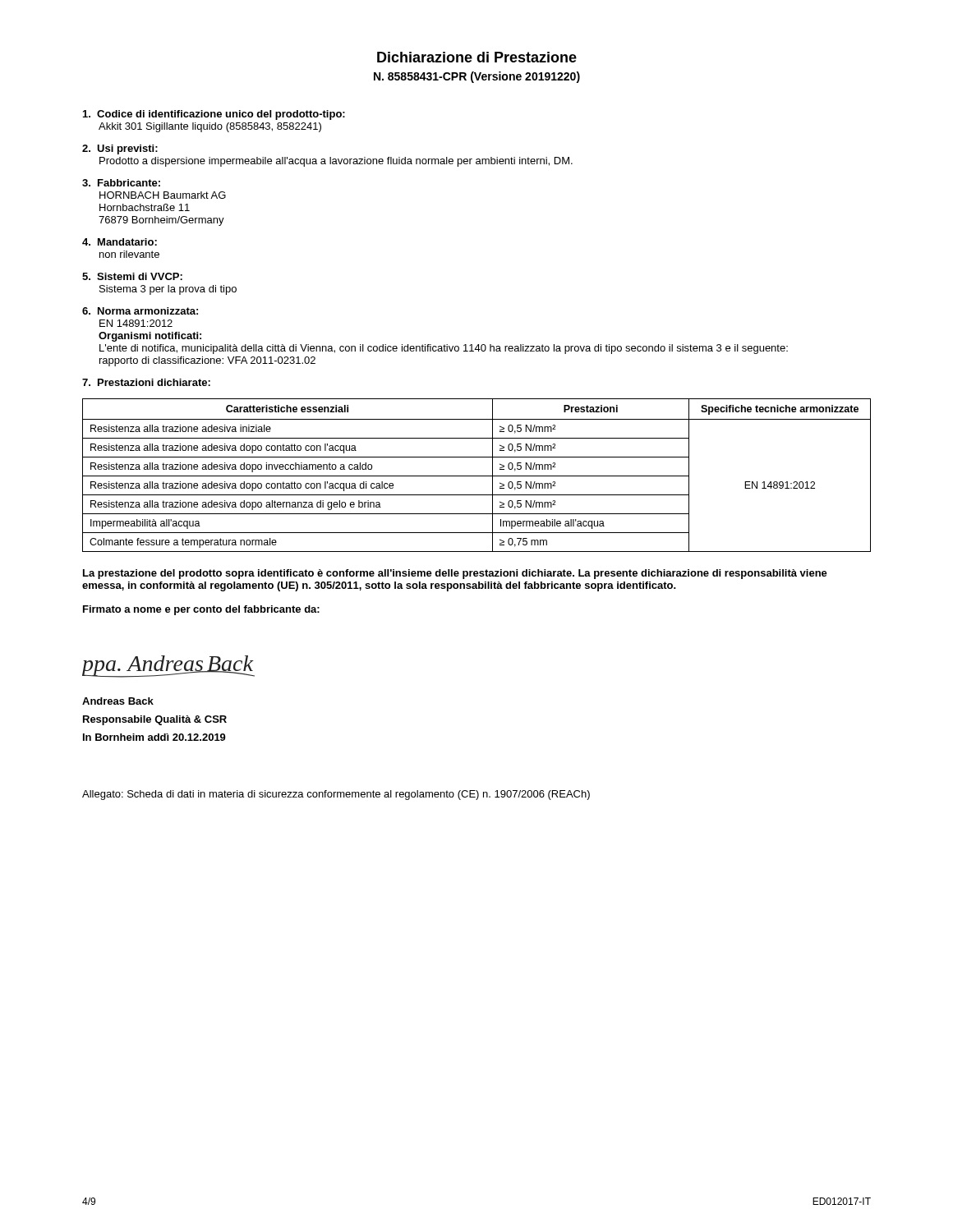The width and height of the screenshot is (953, 1232).
Task: Click on the passage starting "Codice di identificazione unico del prodotto-tipo: Akkit"
Action: pyautogui.click(x=214, y=115)
